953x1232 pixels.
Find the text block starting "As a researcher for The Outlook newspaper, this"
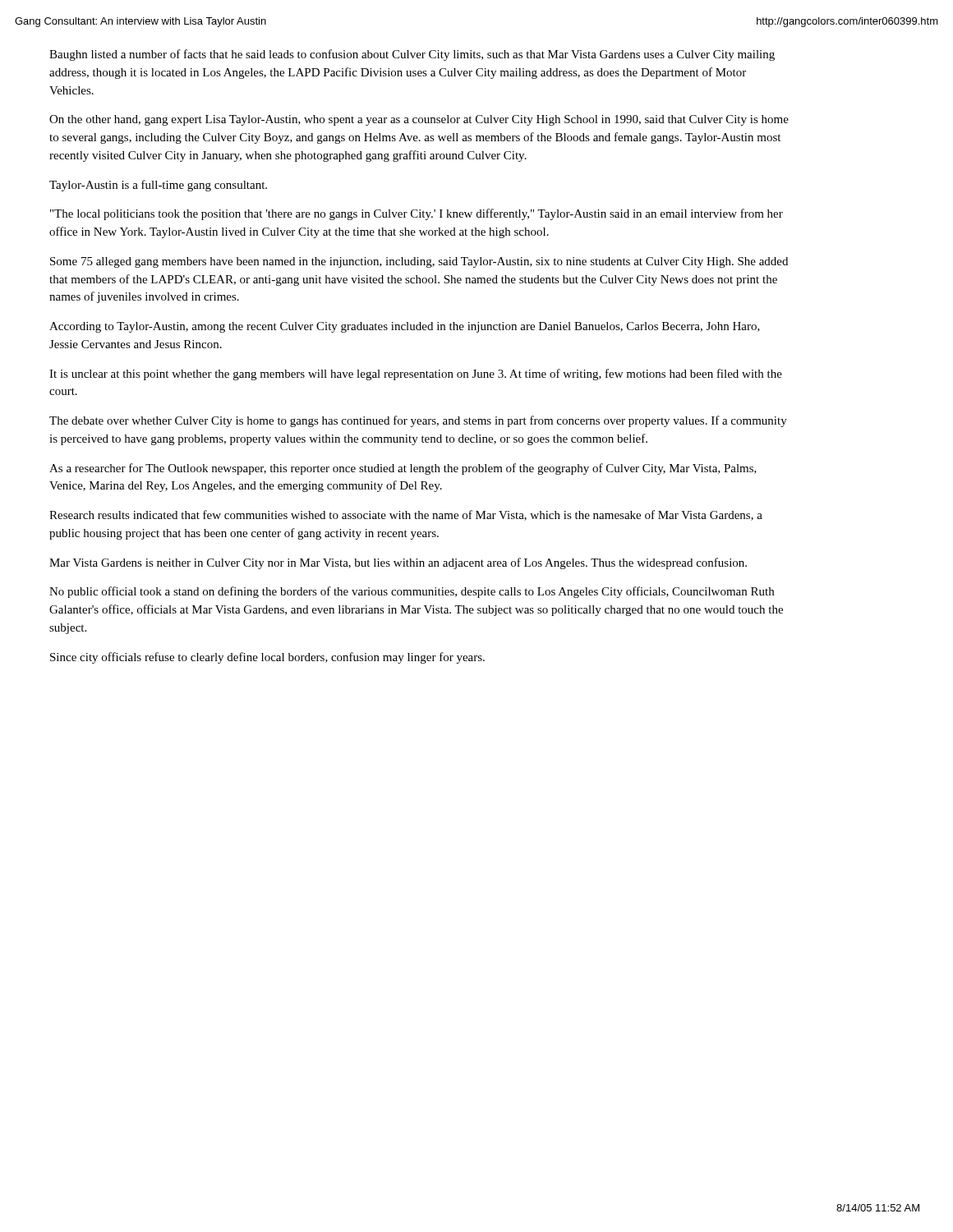(419, 477)
